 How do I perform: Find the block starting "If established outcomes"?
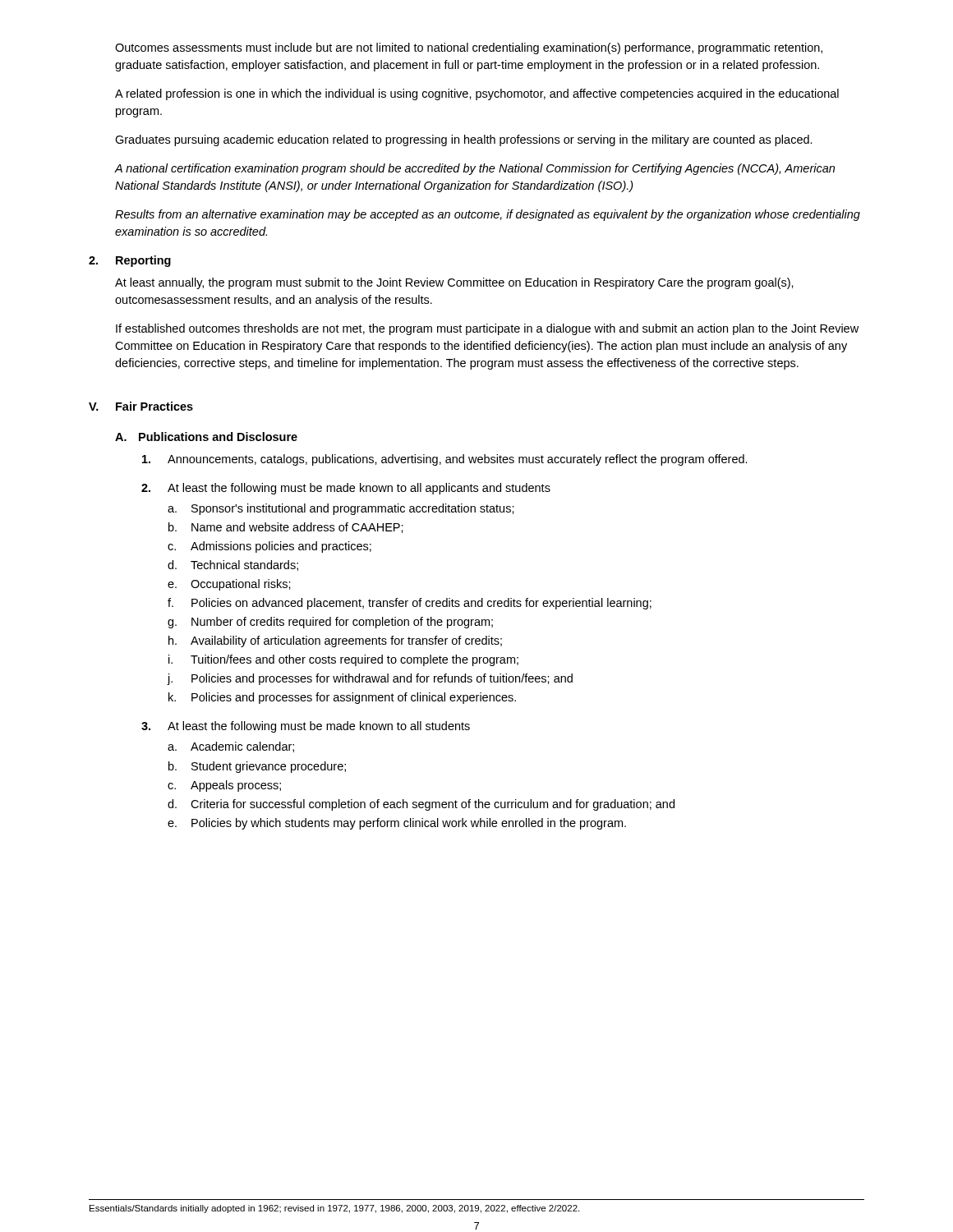487,346
